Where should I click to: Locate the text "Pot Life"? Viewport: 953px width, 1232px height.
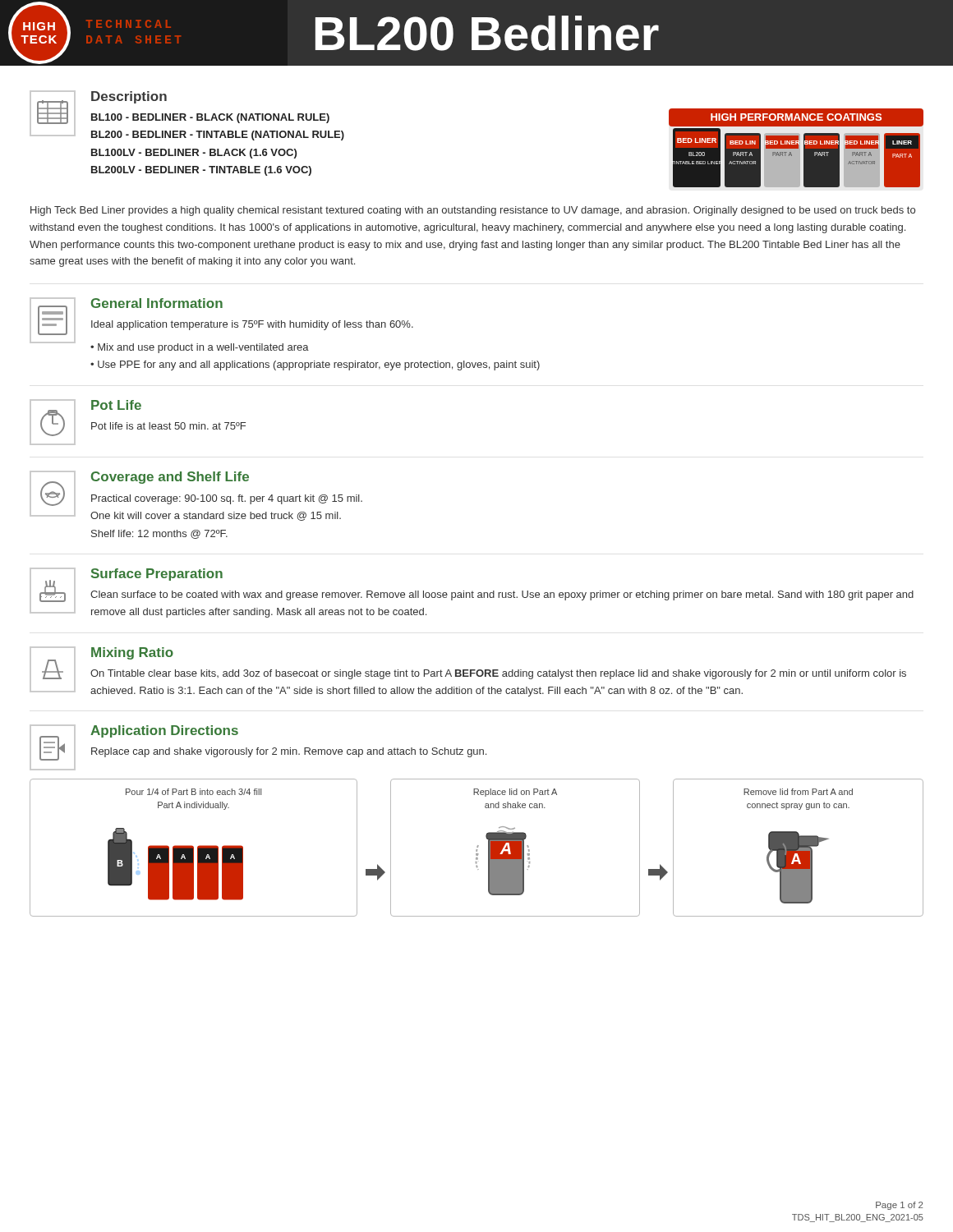116,405
